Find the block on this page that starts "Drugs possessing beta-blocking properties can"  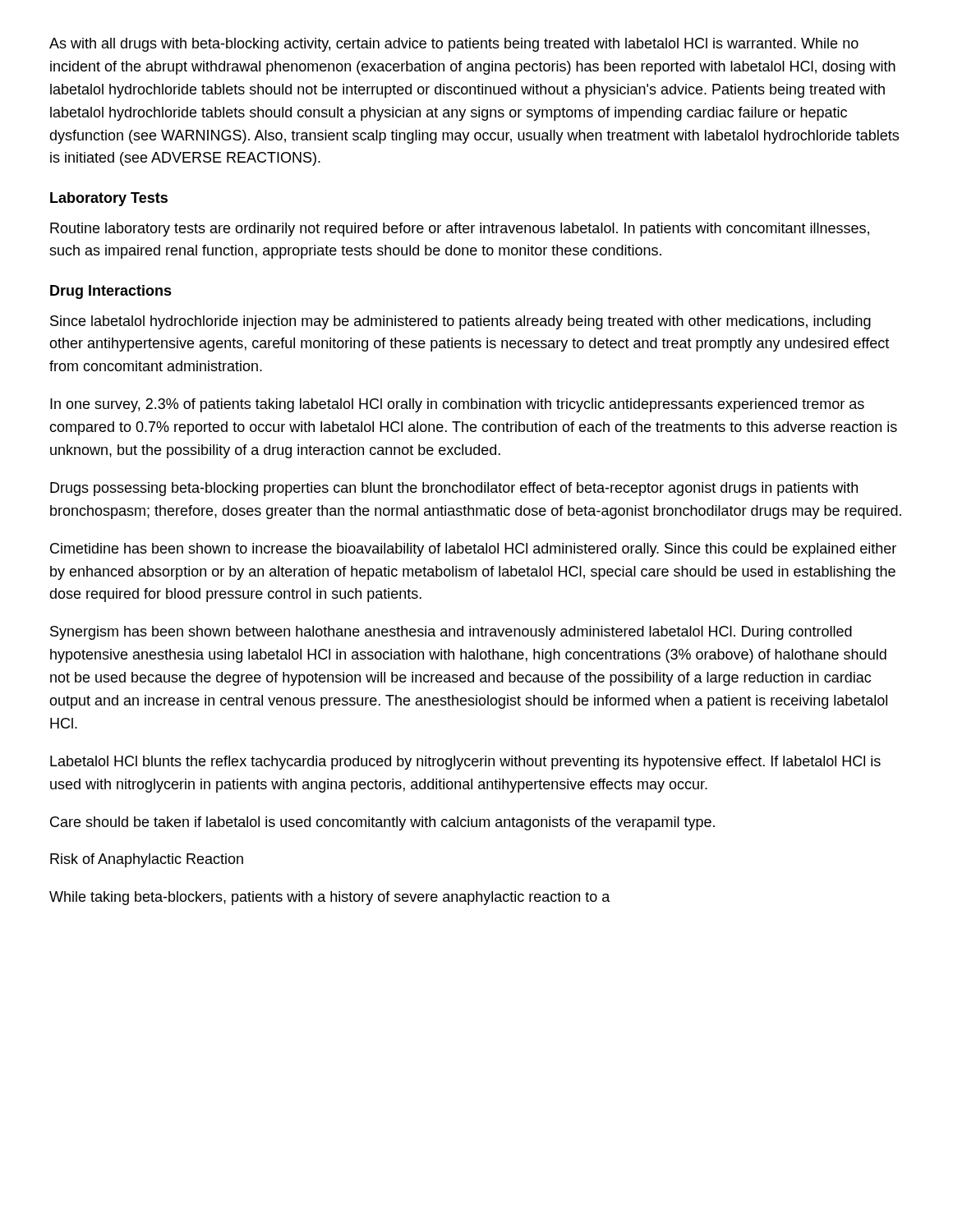point(476,499)
